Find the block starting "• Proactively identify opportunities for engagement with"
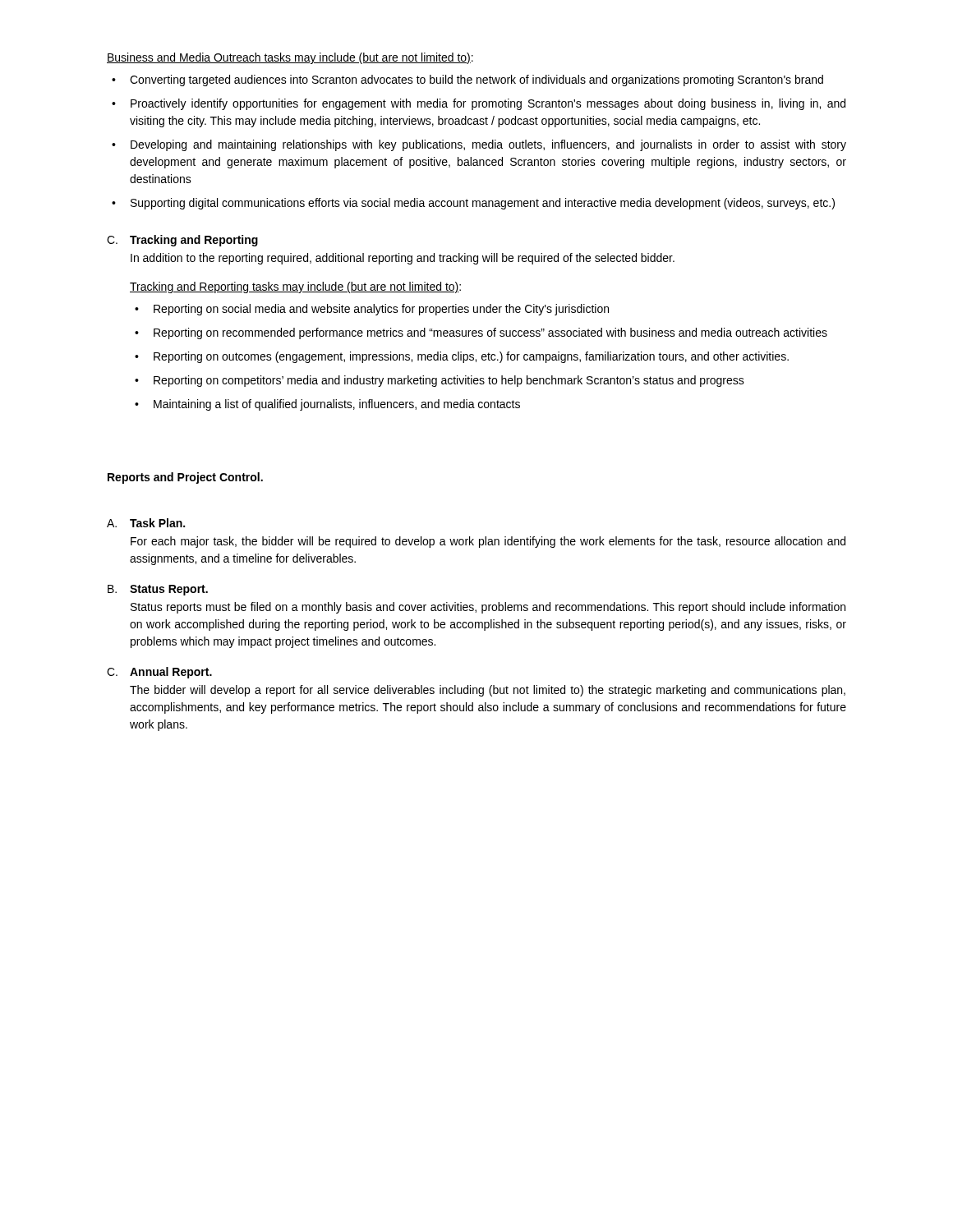 [x=476, y=112]
